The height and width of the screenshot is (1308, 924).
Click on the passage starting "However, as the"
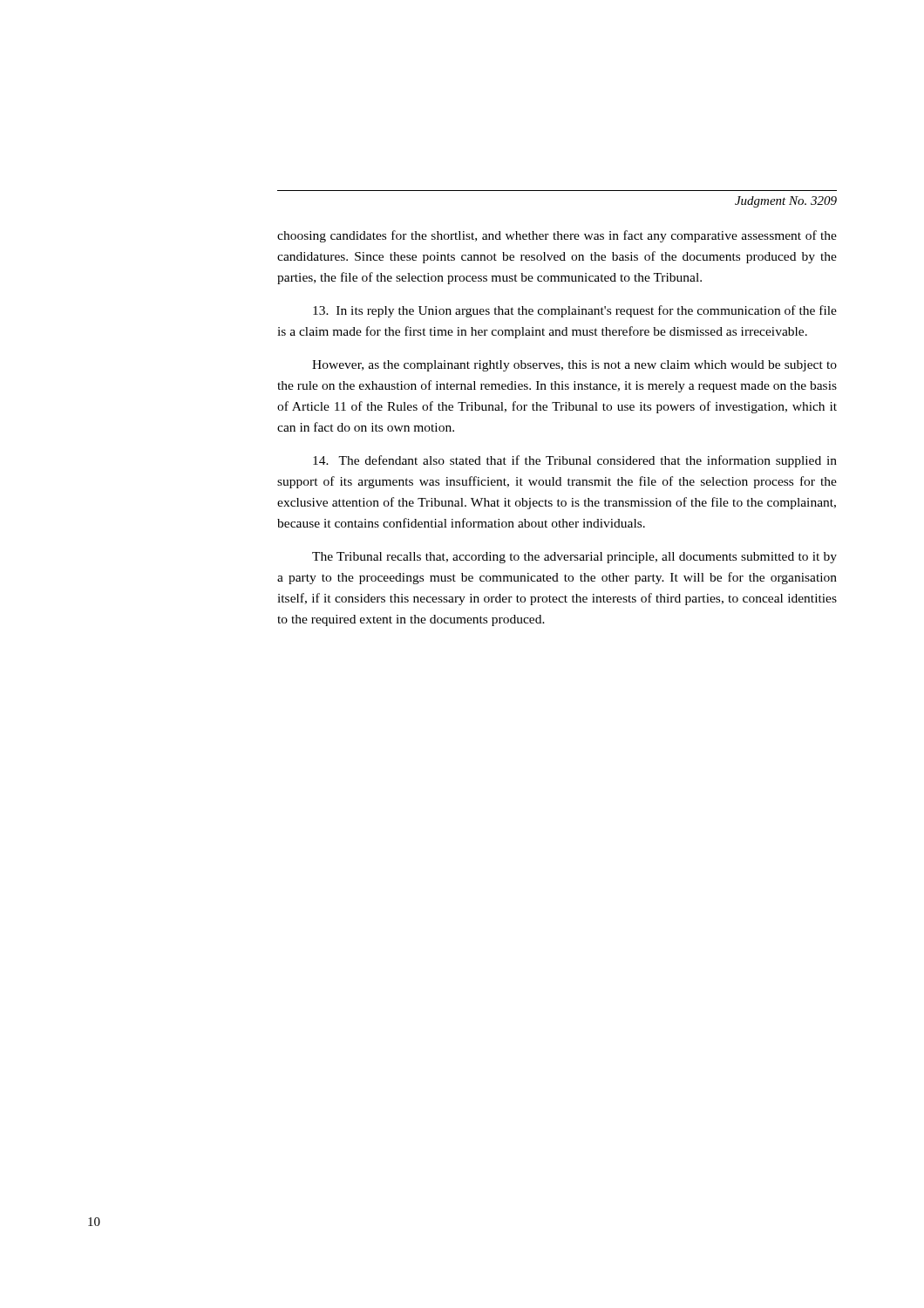click(557, 396)
